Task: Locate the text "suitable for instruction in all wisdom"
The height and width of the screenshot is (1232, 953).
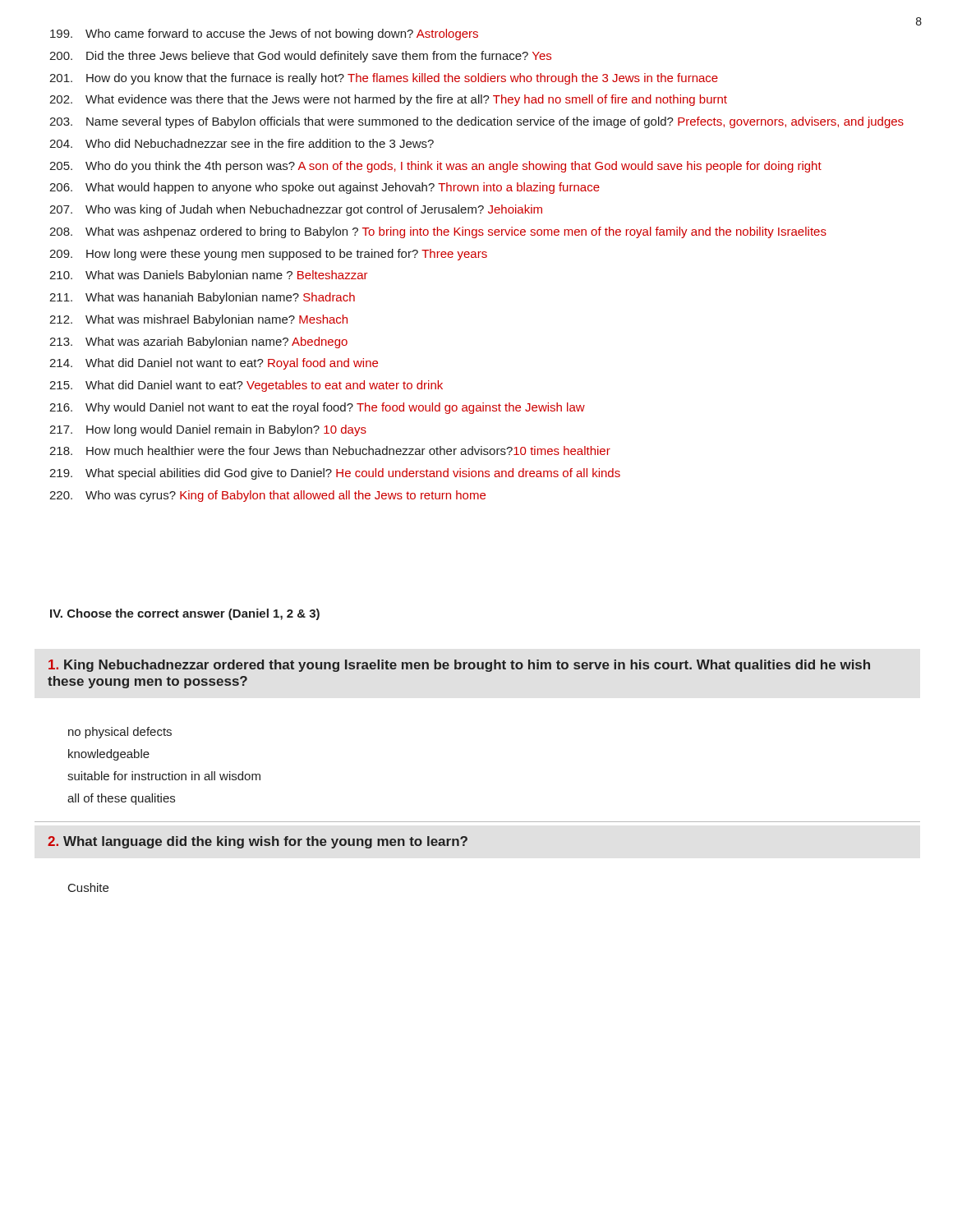Action: [164, 776]
